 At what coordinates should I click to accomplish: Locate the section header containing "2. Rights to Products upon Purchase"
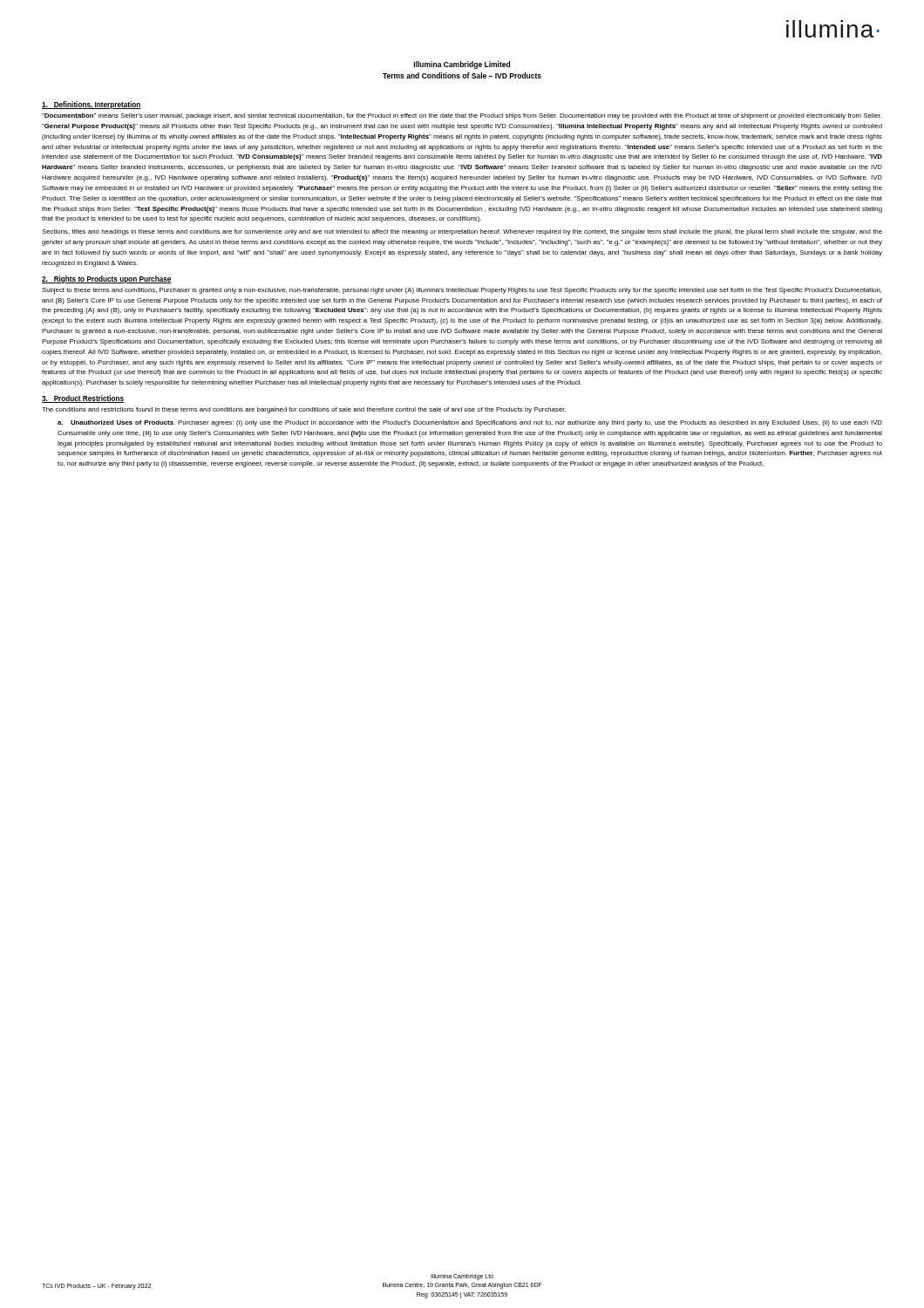coord(106,279)
